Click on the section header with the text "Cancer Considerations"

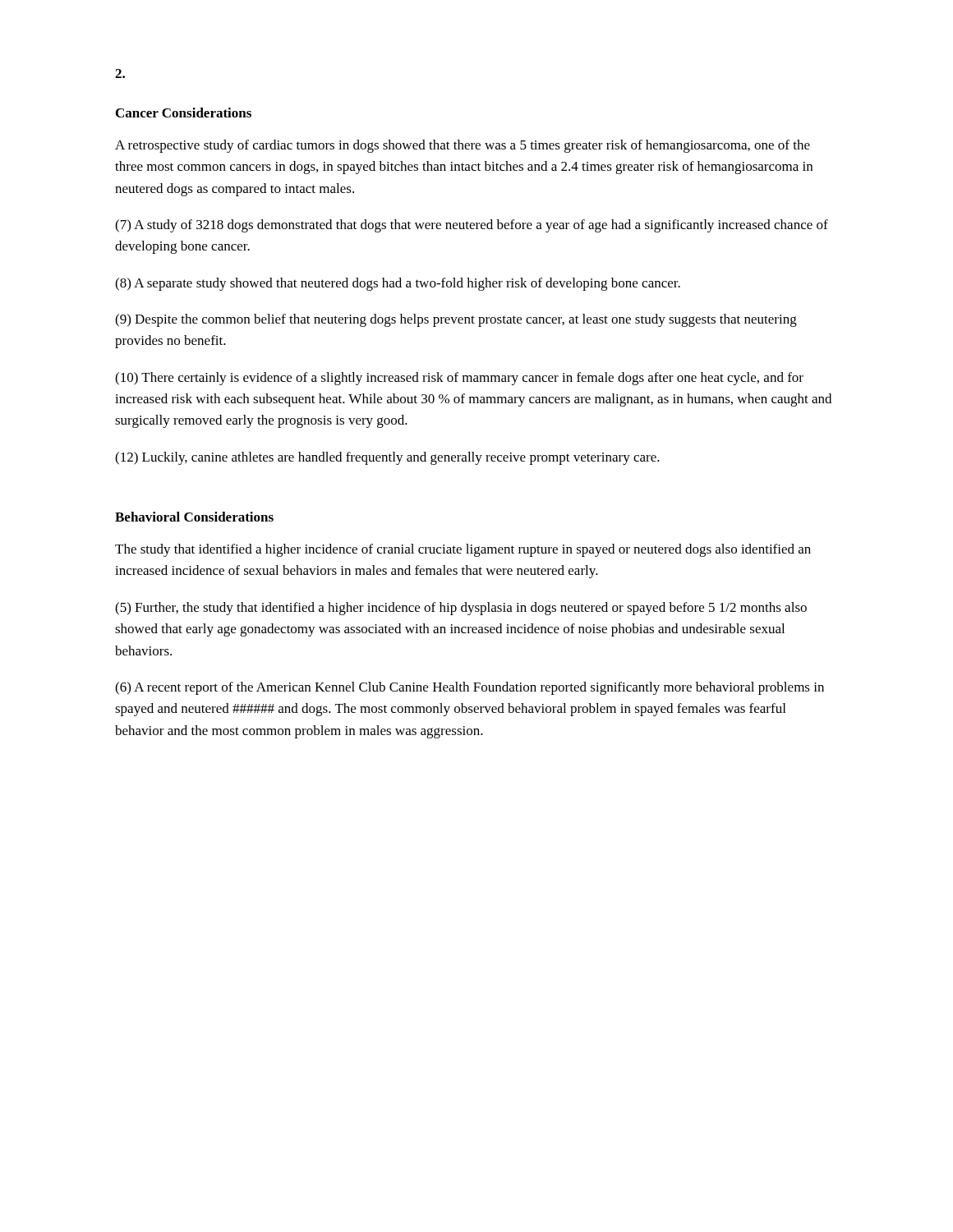coord(183,113)
